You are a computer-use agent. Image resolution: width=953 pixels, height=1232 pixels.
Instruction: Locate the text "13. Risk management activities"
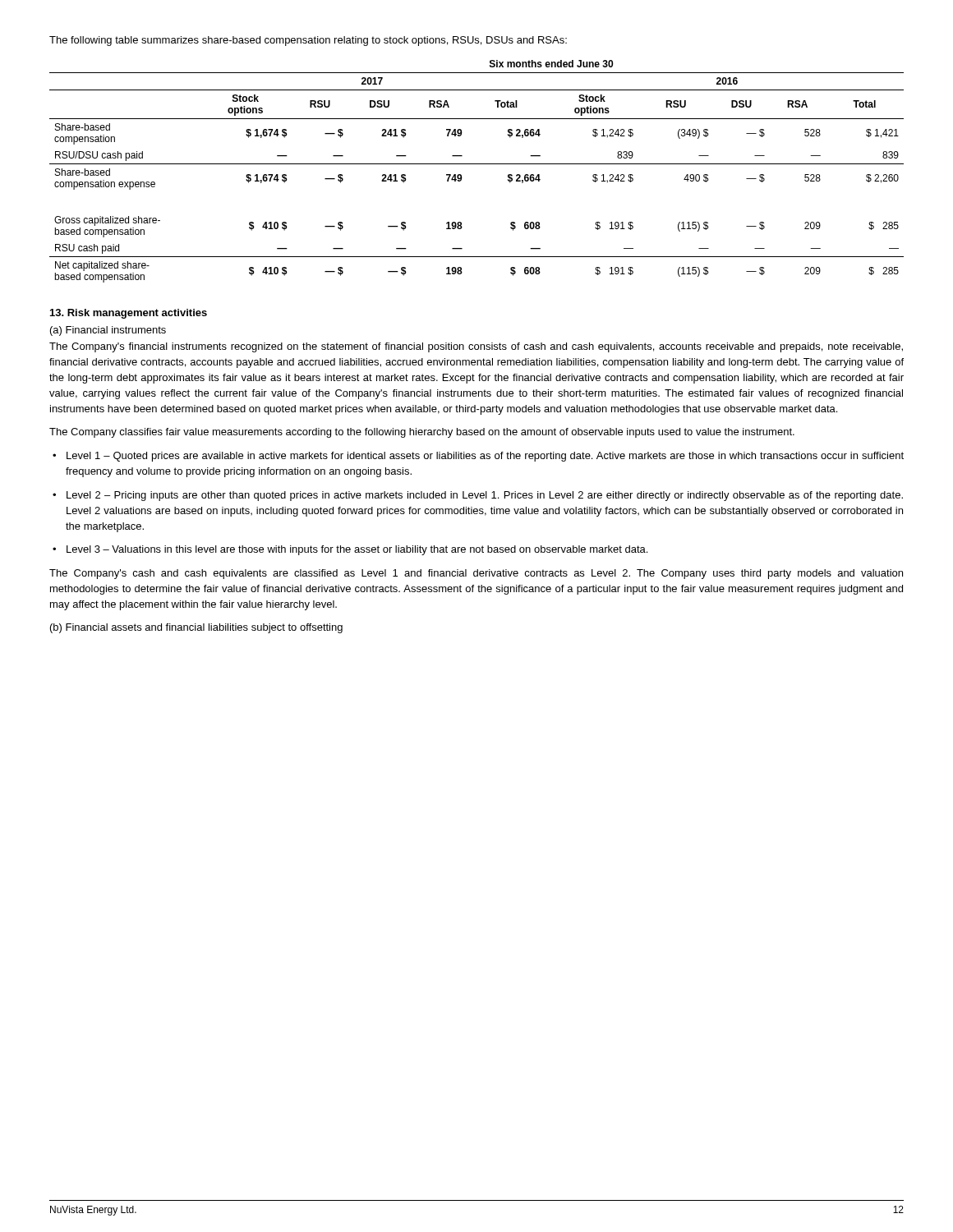click(128, 313)
